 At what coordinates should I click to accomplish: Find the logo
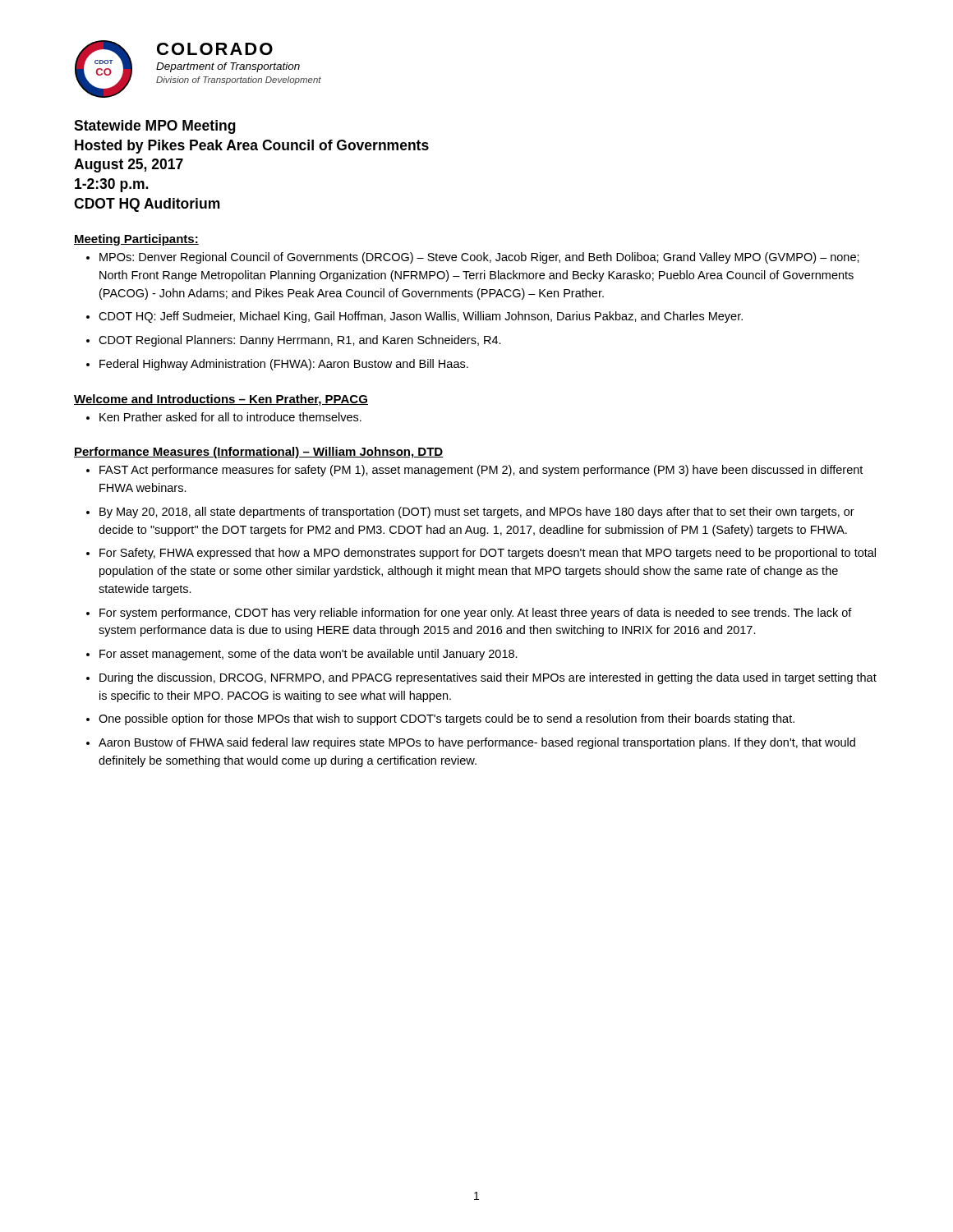pos(476,69)
